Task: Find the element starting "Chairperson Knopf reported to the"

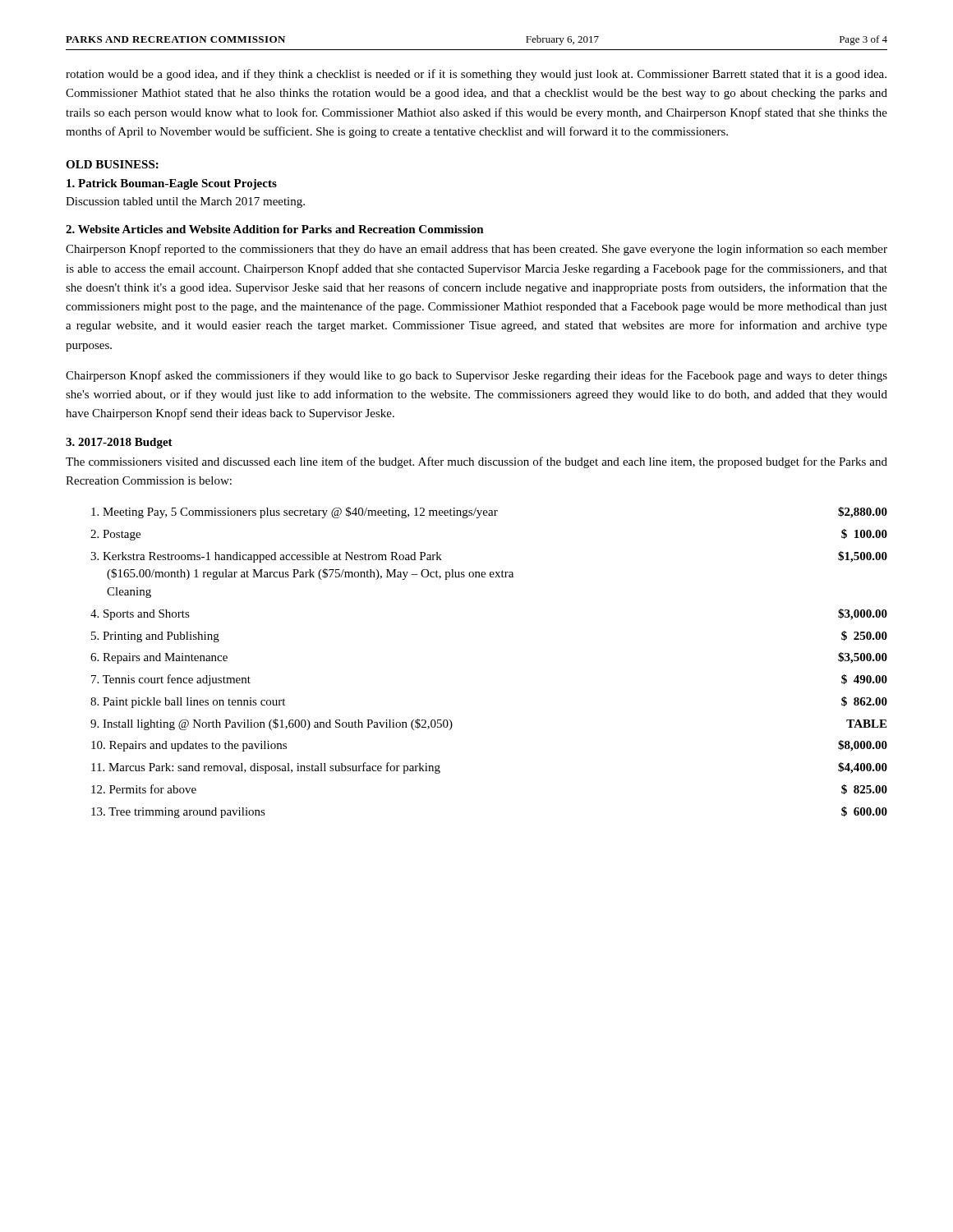Action: (x=476, y=297)
